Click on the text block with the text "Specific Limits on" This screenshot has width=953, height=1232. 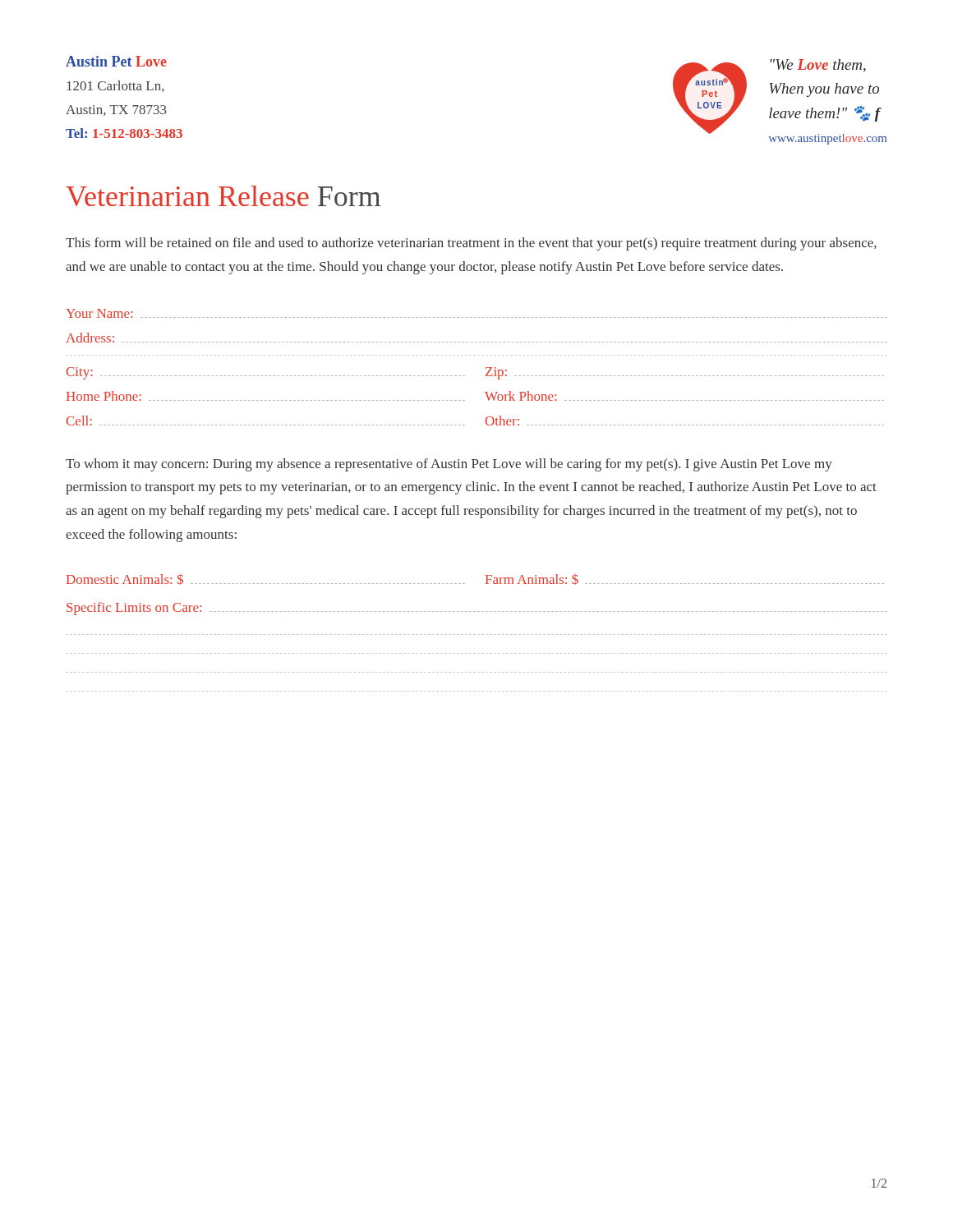coord(476,608)
